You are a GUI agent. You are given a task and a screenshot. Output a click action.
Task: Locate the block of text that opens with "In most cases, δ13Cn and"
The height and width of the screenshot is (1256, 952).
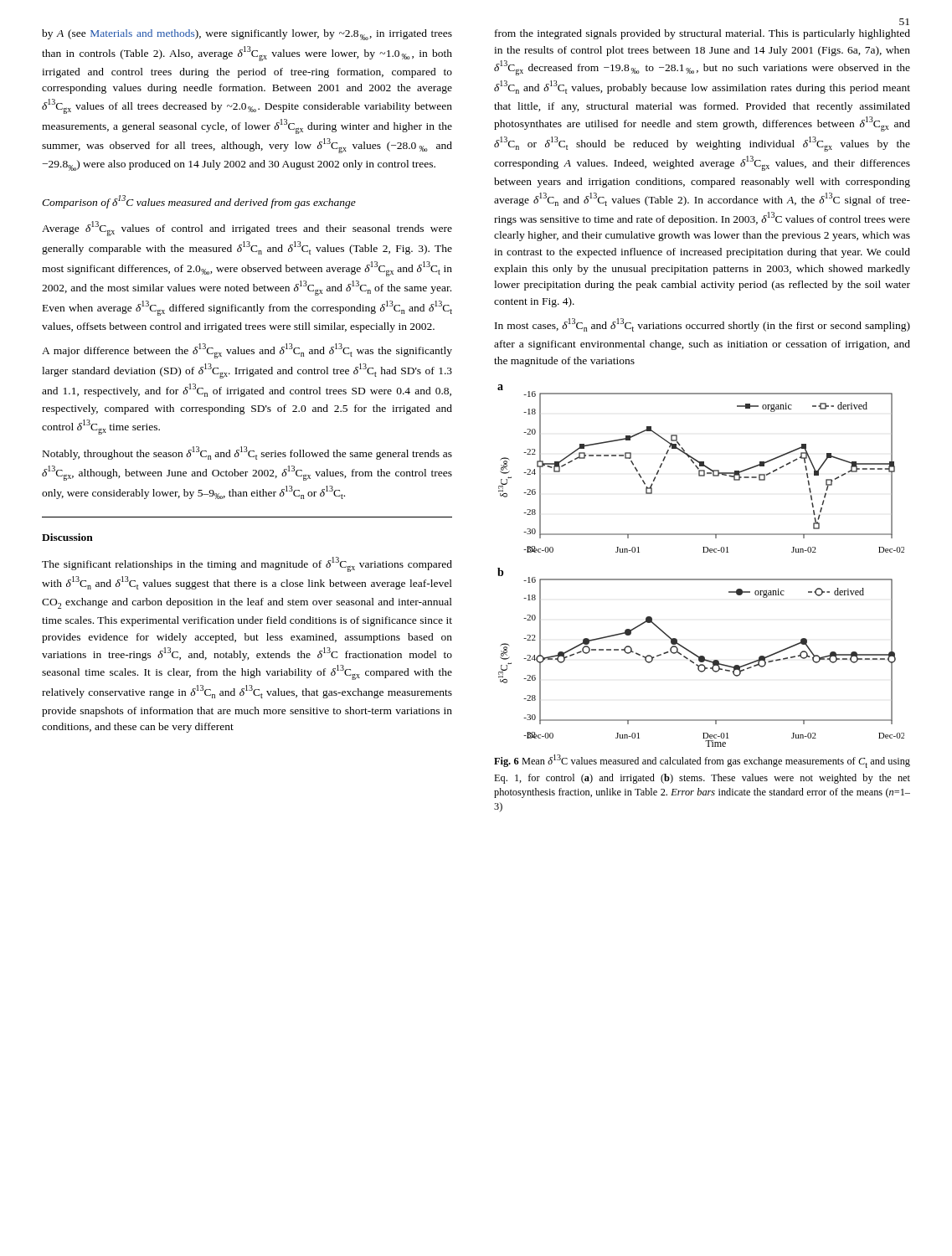pyautogui.click(x=702, y=342)
